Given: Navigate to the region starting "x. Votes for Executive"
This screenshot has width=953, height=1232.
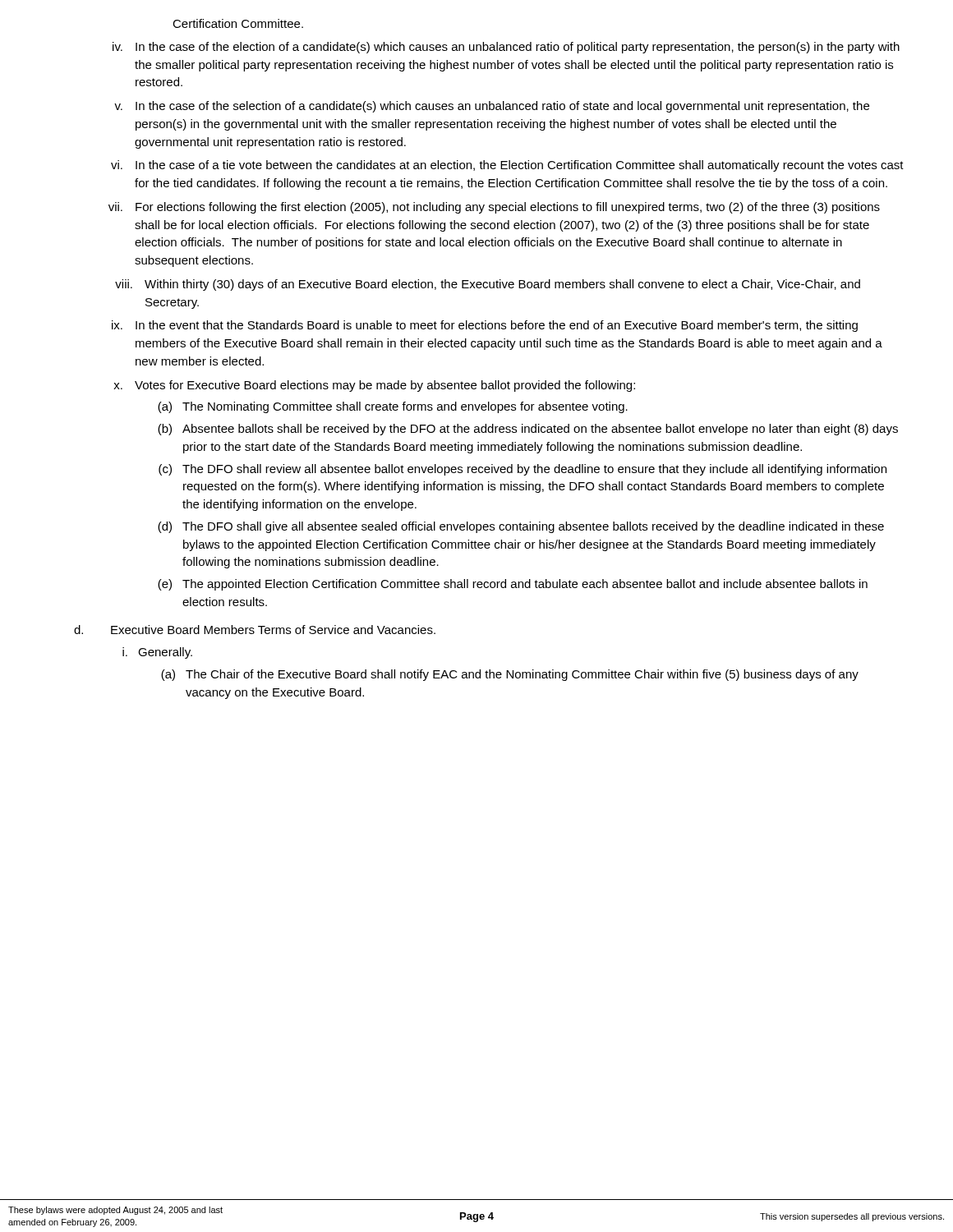Looking at the screenshot, I should point(489,495).
